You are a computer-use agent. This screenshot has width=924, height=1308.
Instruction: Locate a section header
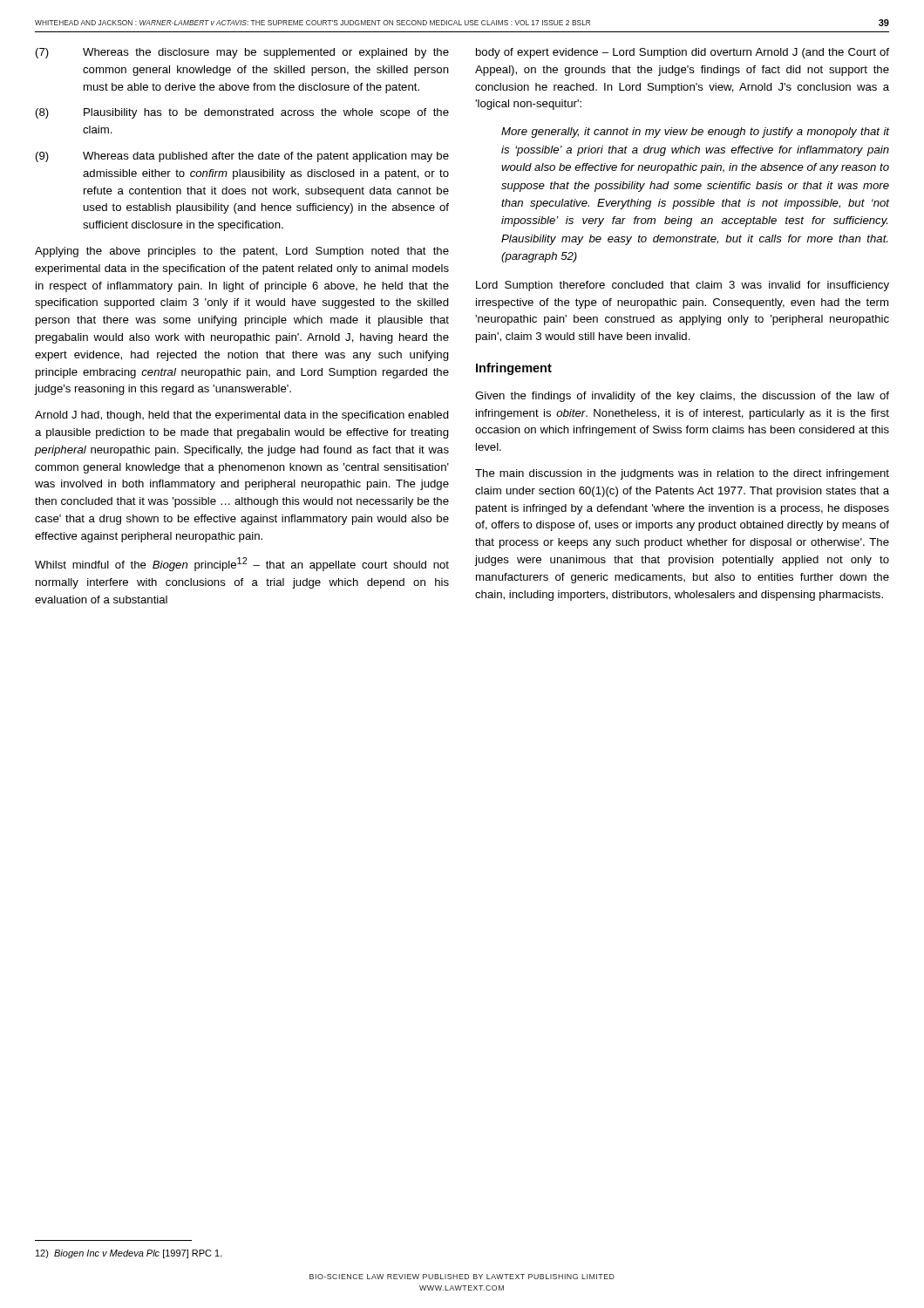point(513,368)
